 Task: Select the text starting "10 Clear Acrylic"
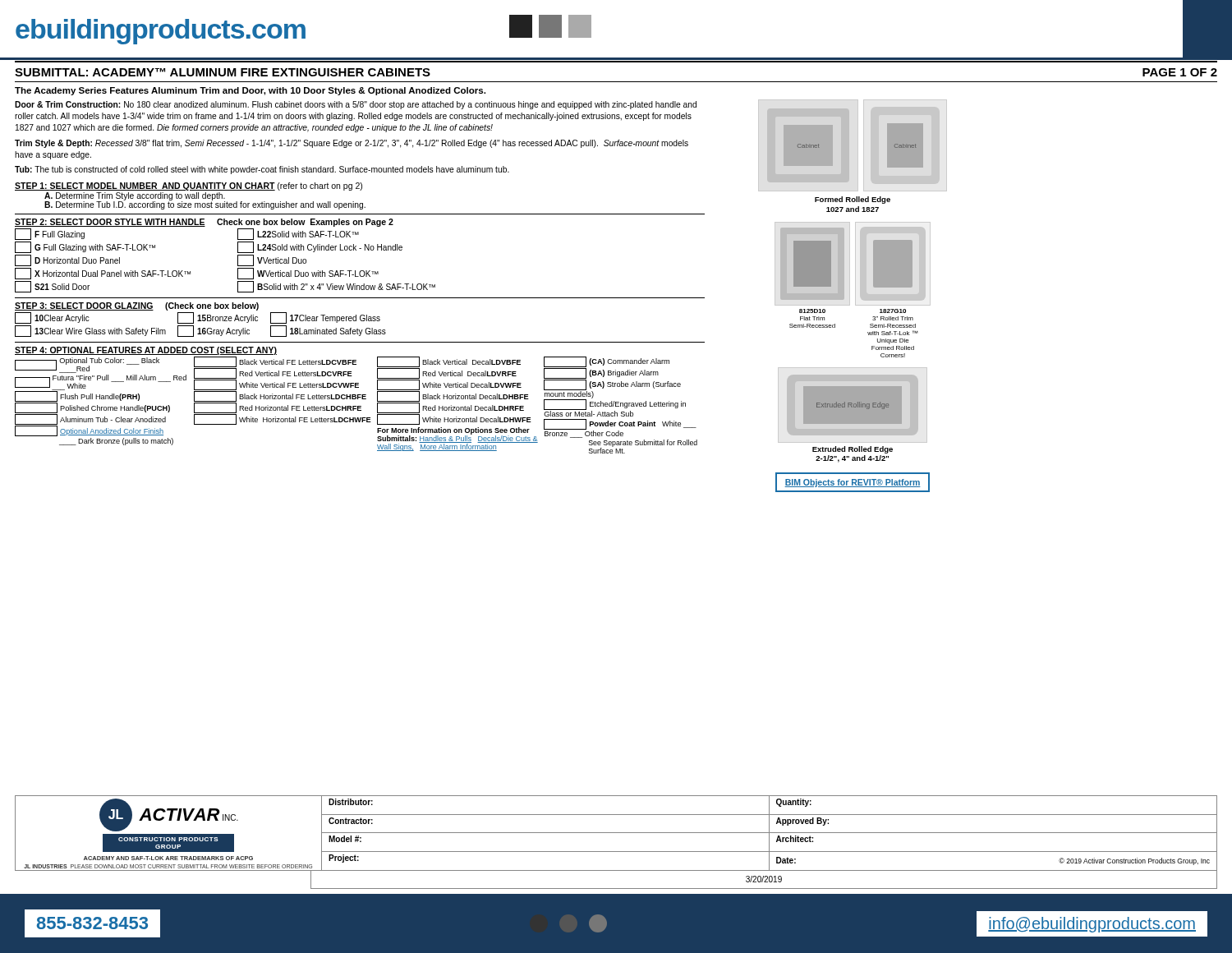click(x=52, y=318)
